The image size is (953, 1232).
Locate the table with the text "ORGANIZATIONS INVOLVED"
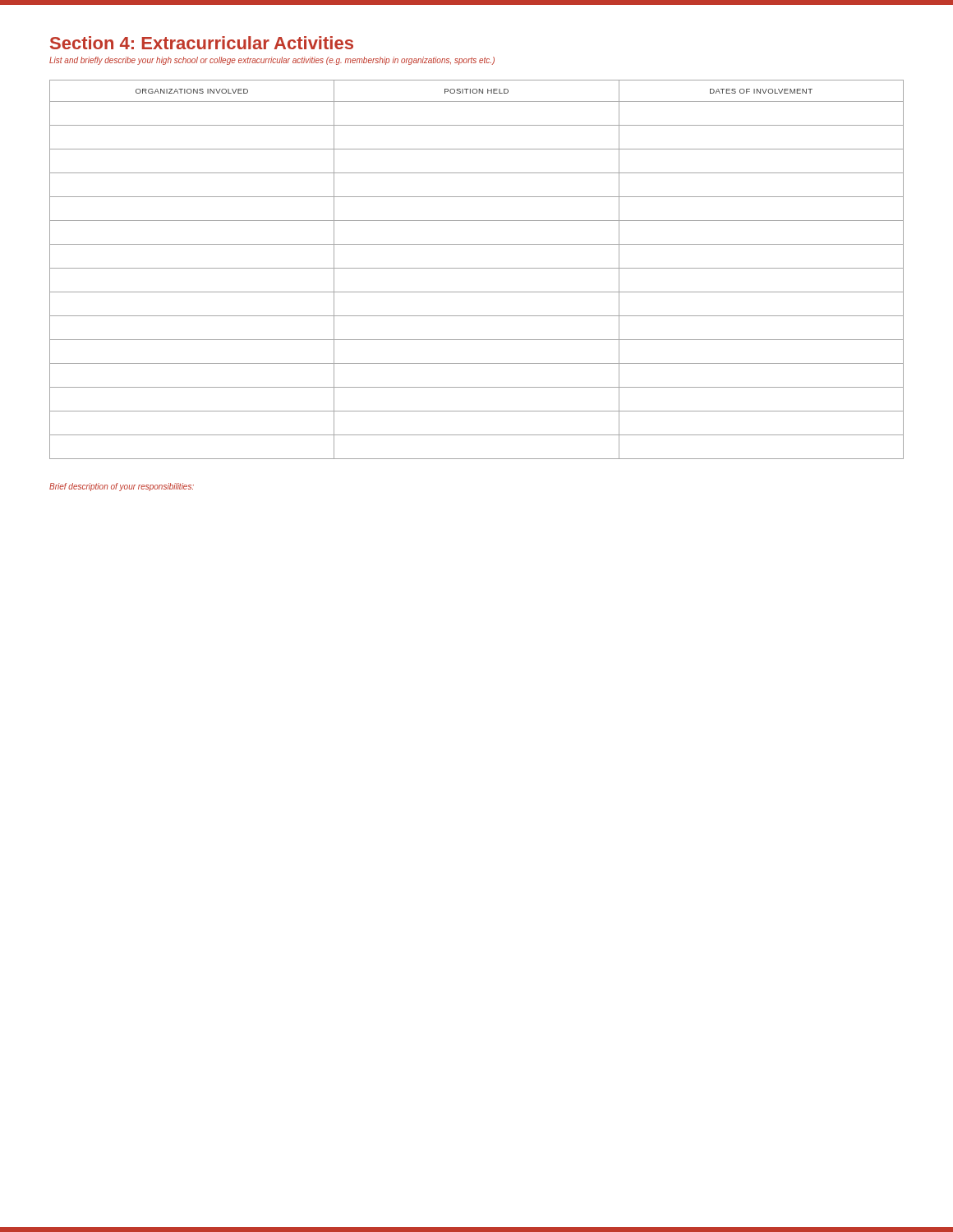coord(476,269)
